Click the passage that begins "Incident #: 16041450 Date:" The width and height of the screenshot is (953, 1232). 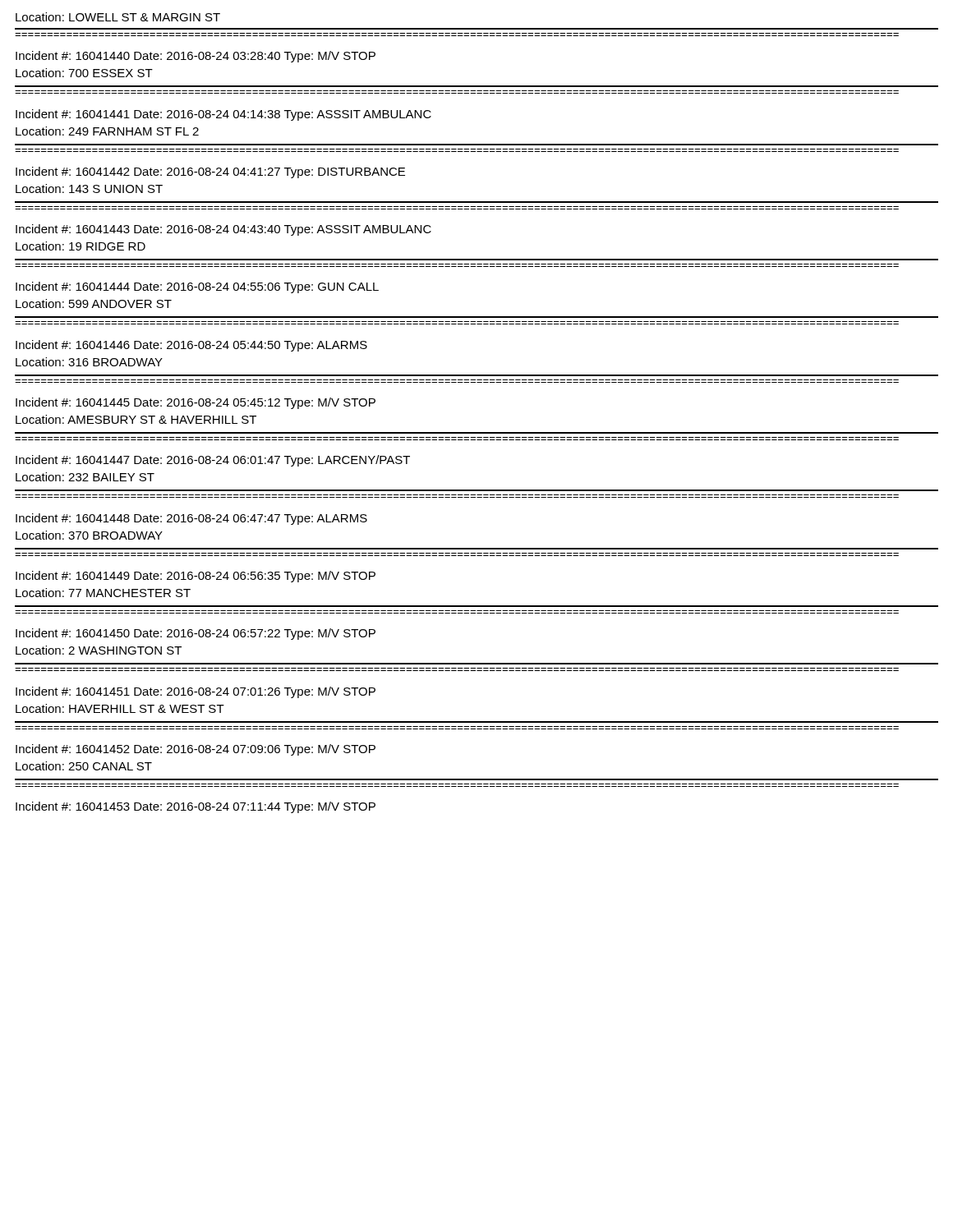196,634
